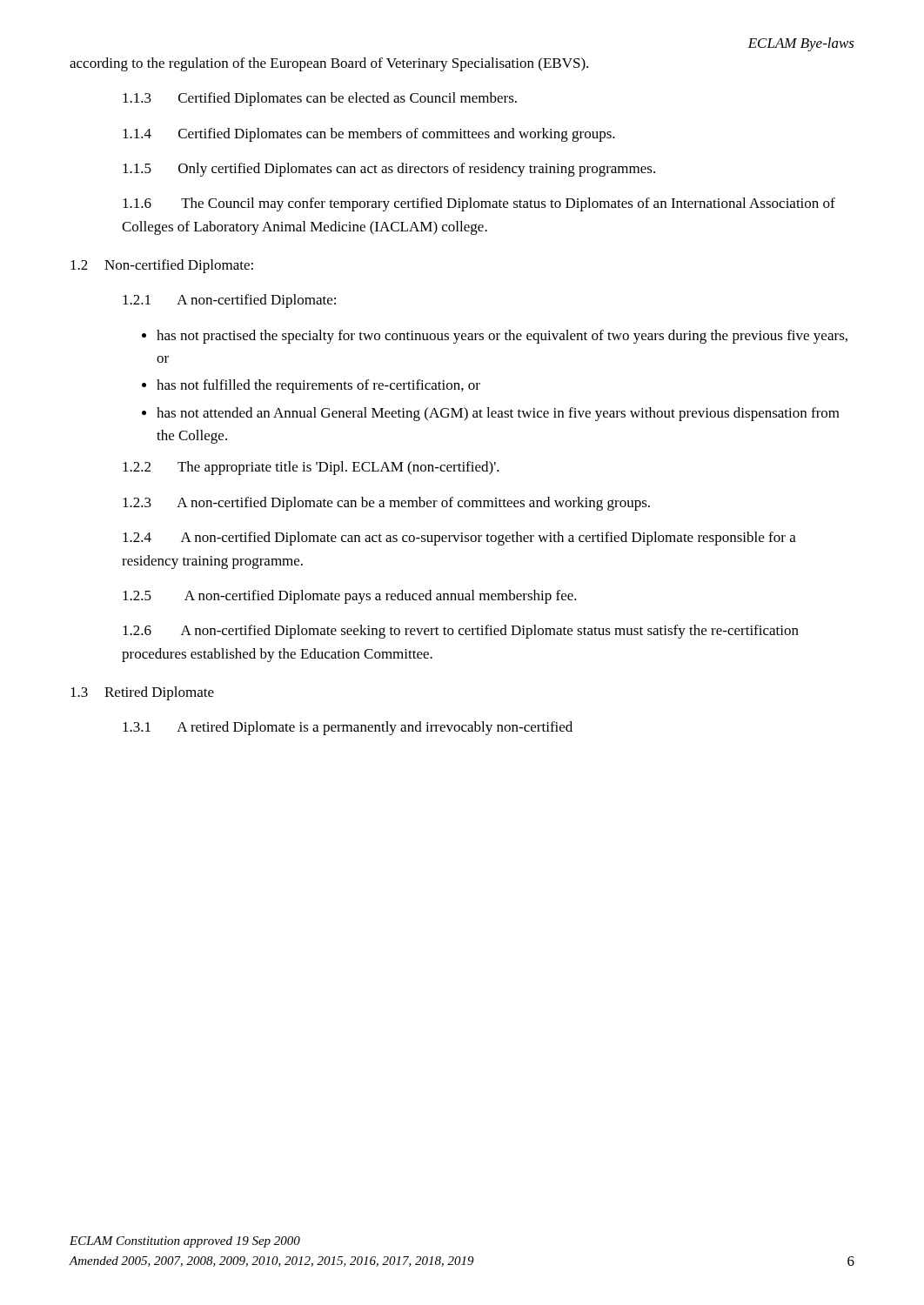Click on the block starting "has not attended an"
The image size is (924, 1305).
point(498,424)
